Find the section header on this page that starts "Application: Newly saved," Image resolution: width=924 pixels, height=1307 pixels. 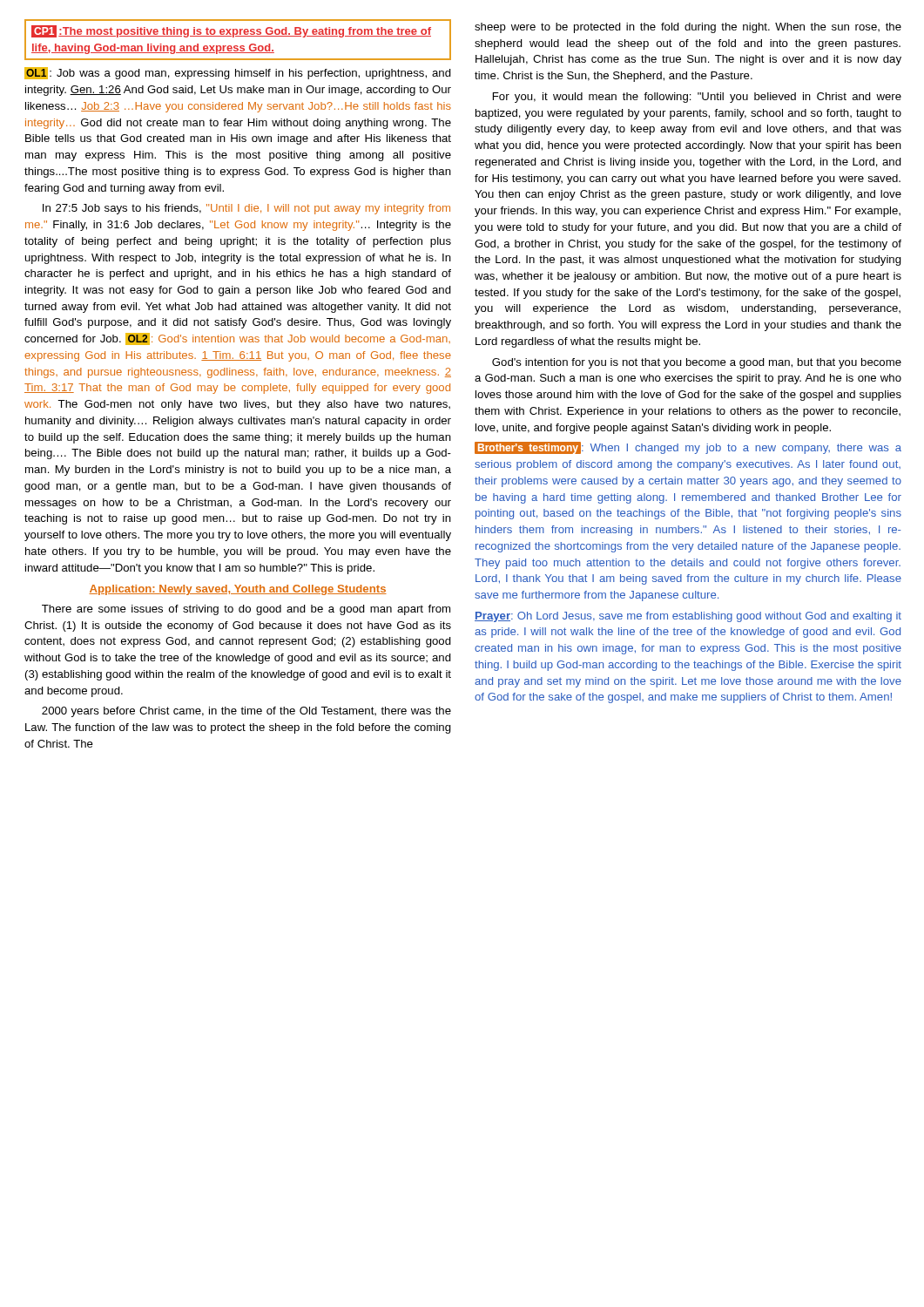(x=238, y=589)
